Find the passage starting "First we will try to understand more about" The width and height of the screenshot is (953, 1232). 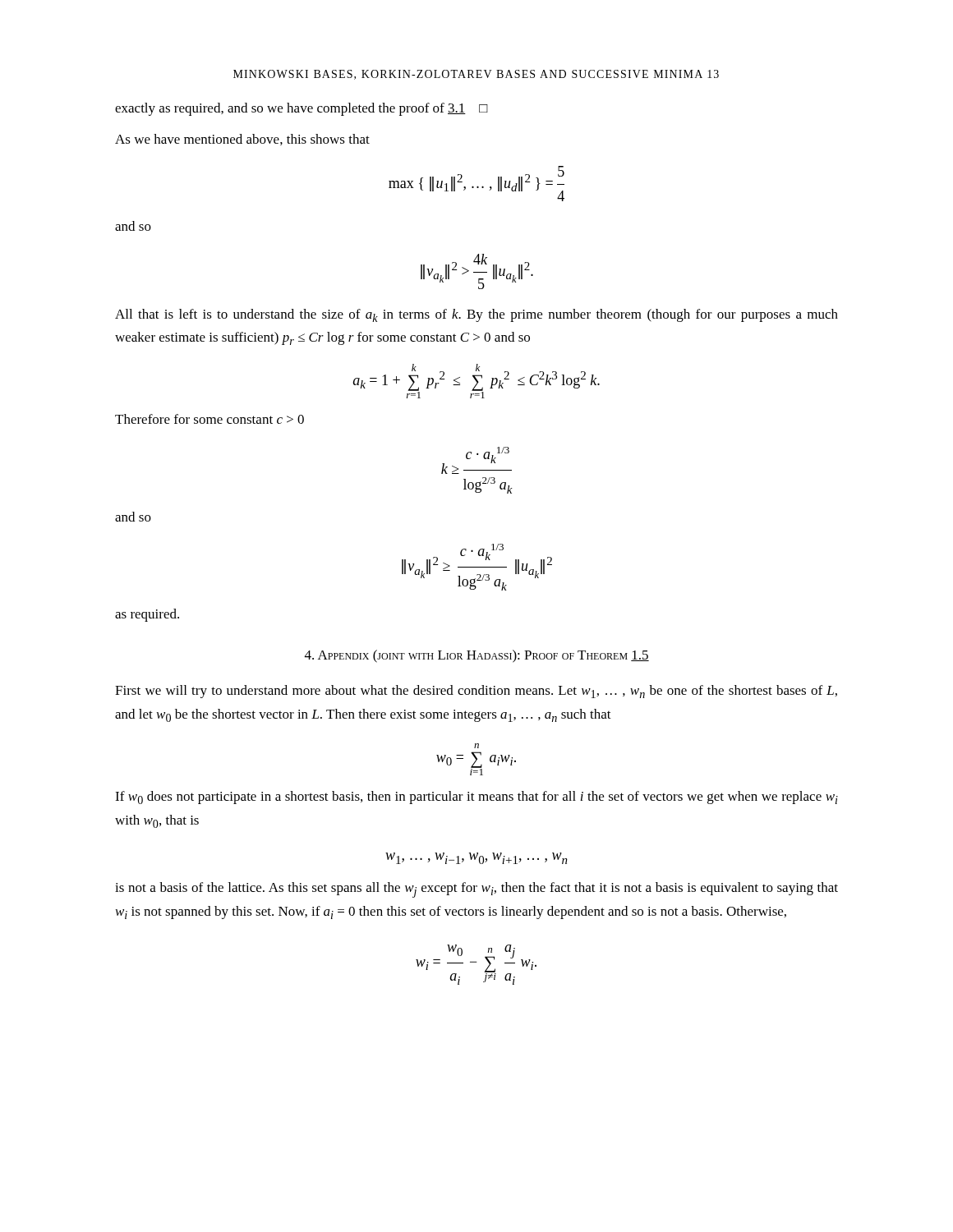click(x=476, y=704)
